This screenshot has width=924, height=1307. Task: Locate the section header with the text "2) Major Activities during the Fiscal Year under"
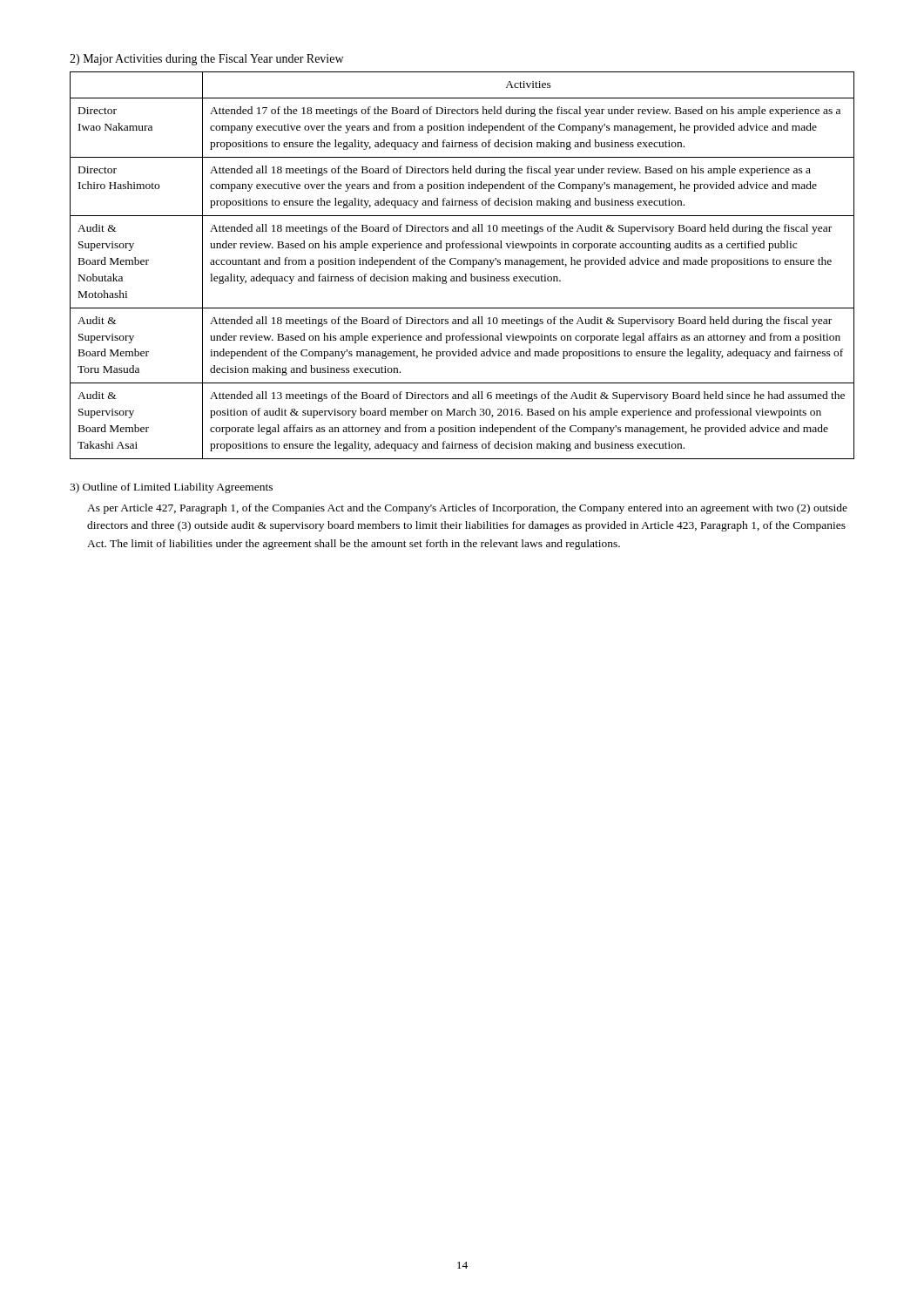pos(207,59)
